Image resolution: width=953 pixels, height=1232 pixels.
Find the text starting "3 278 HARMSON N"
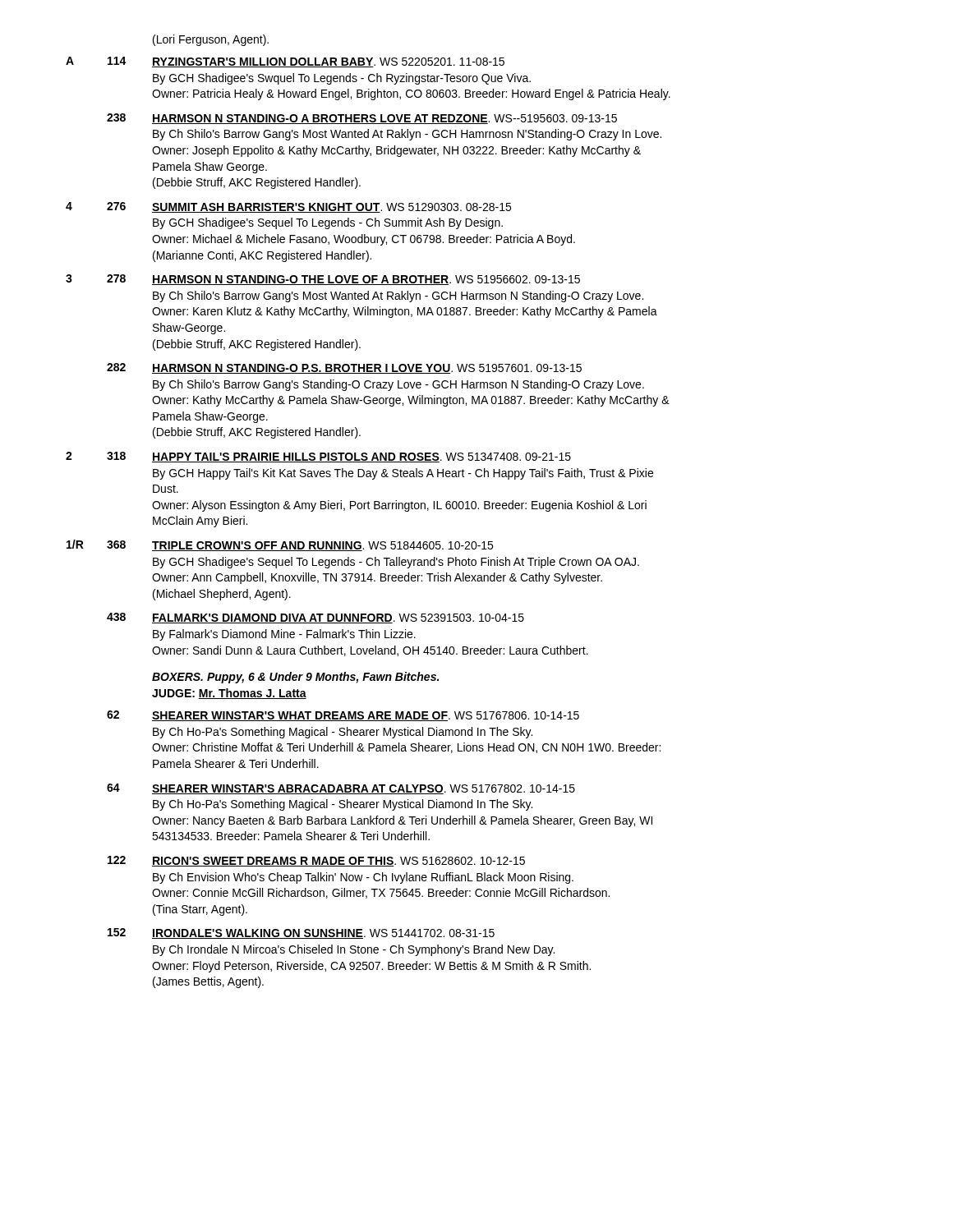point(476,312)
